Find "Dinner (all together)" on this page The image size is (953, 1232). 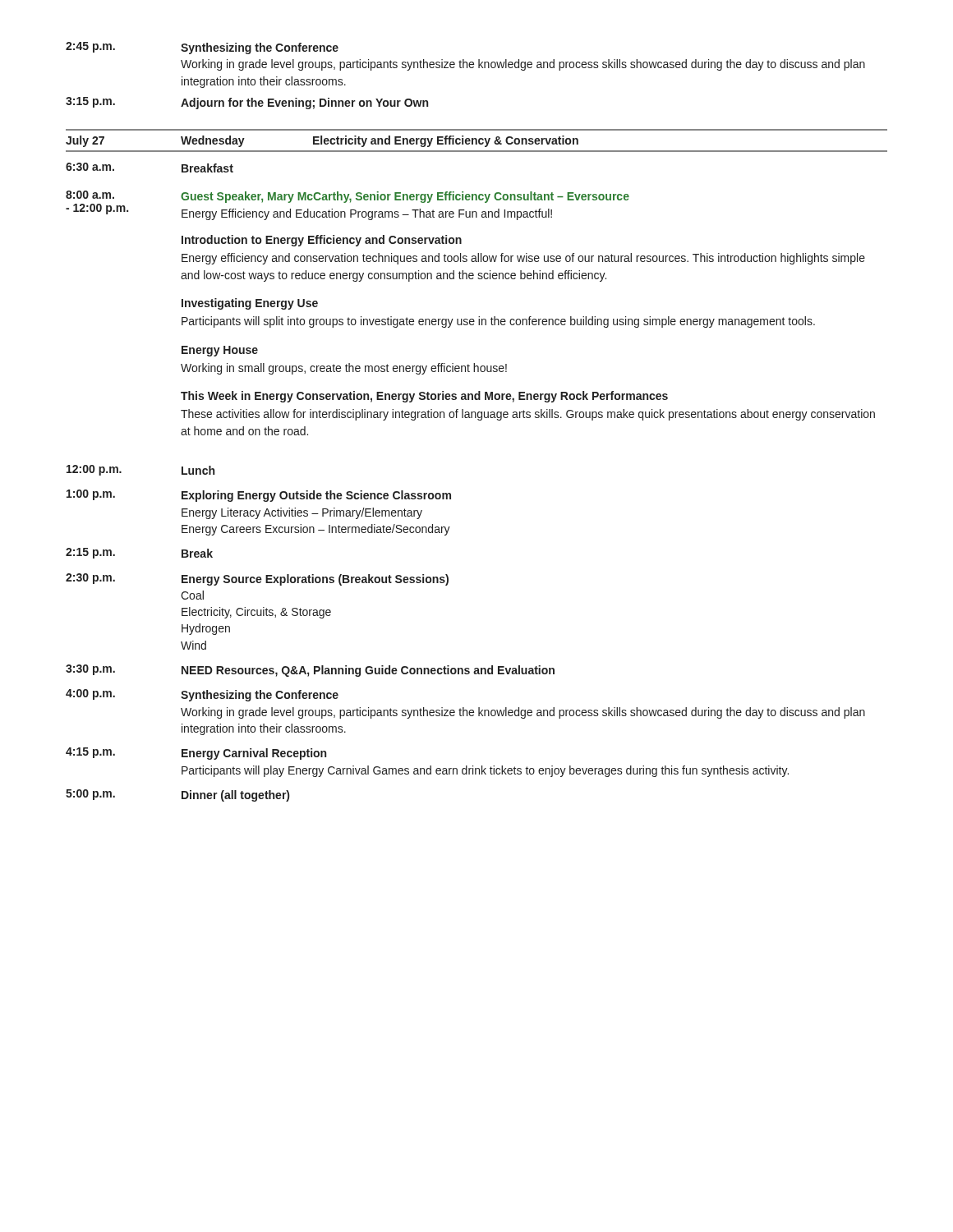click(x=235, y=795)
